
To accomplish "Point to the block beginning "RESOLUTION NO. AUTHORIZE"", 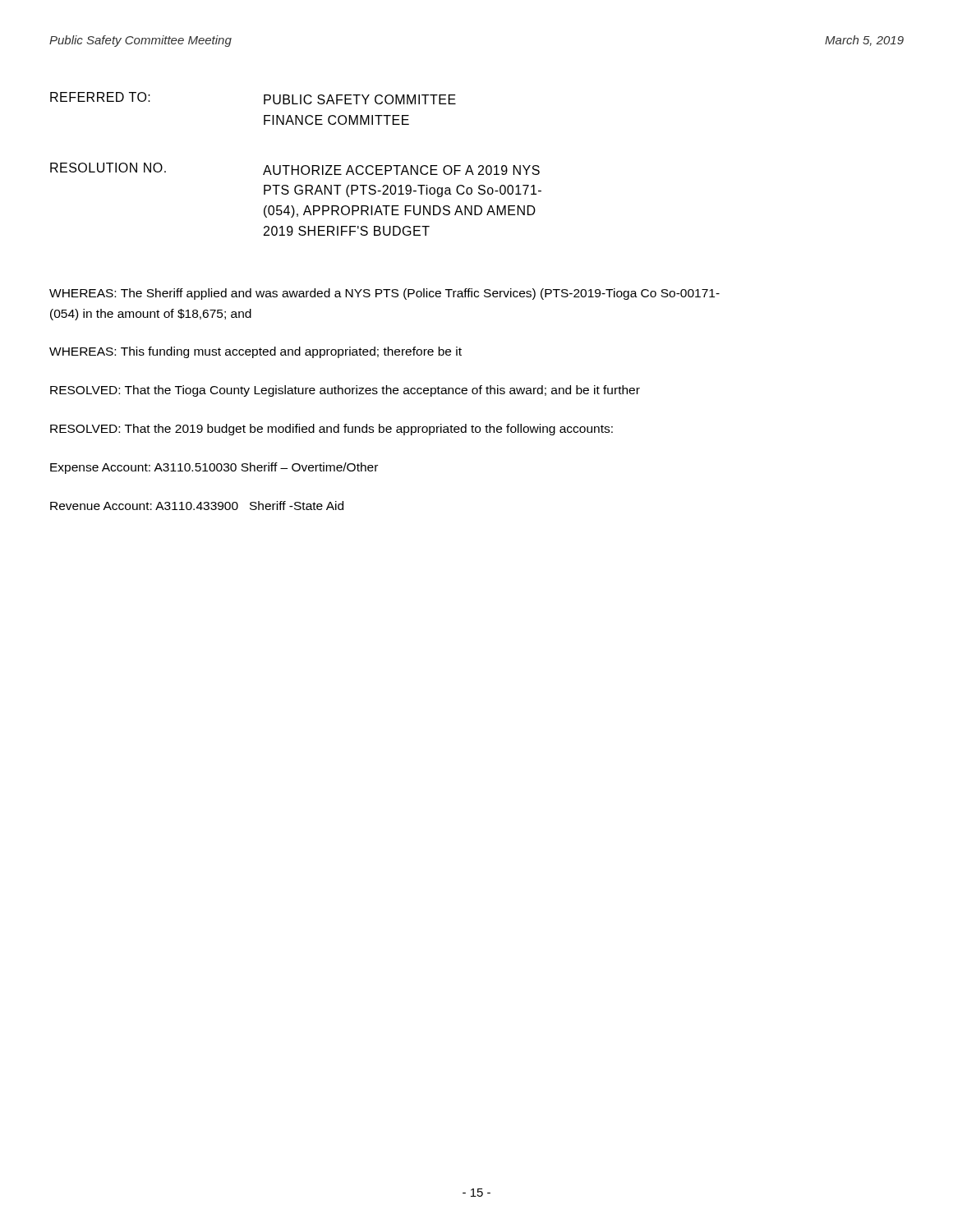I will click(x=296, y=201).
